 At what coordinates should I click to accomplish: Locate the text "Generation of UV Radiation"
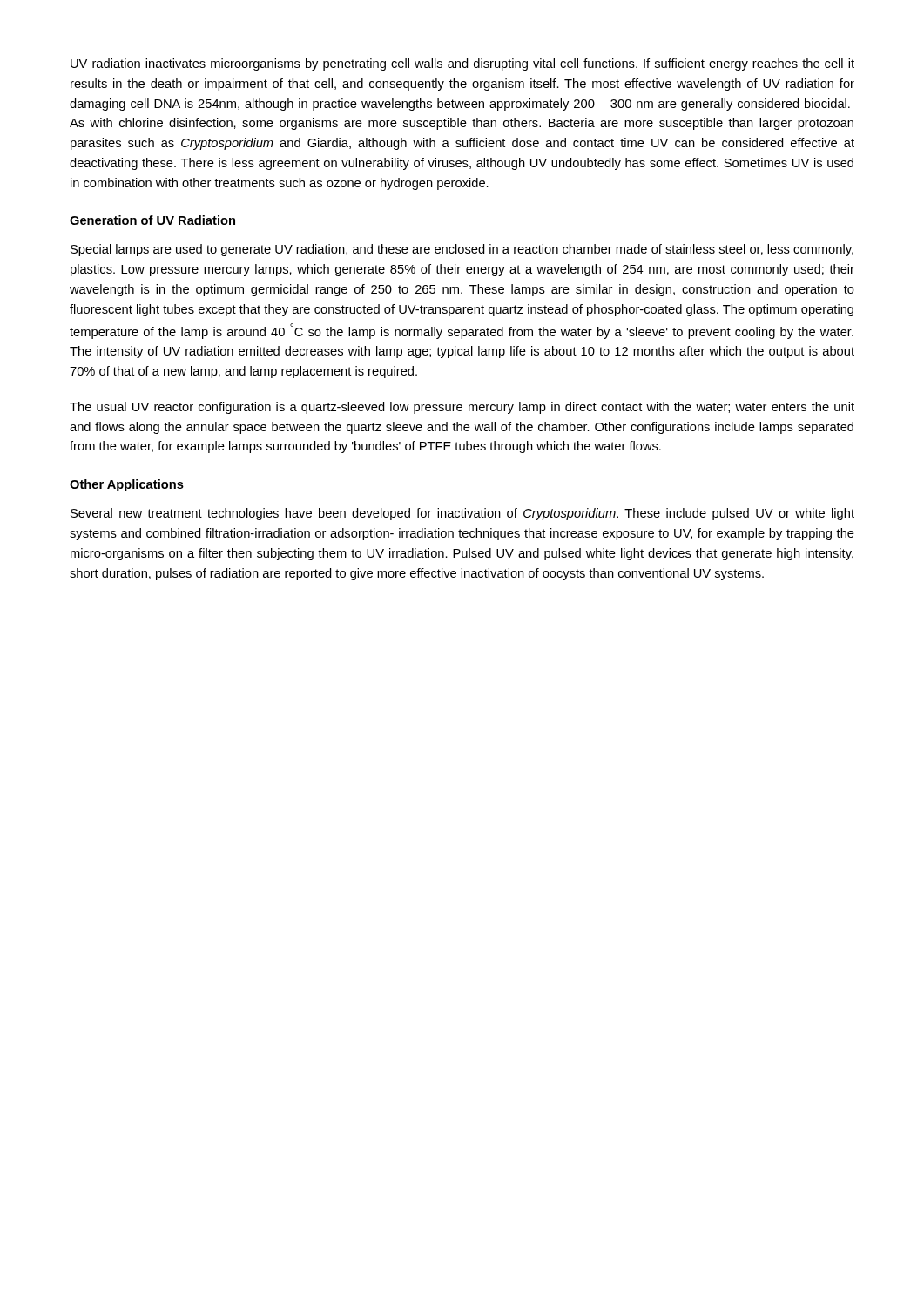click(153, 221)
